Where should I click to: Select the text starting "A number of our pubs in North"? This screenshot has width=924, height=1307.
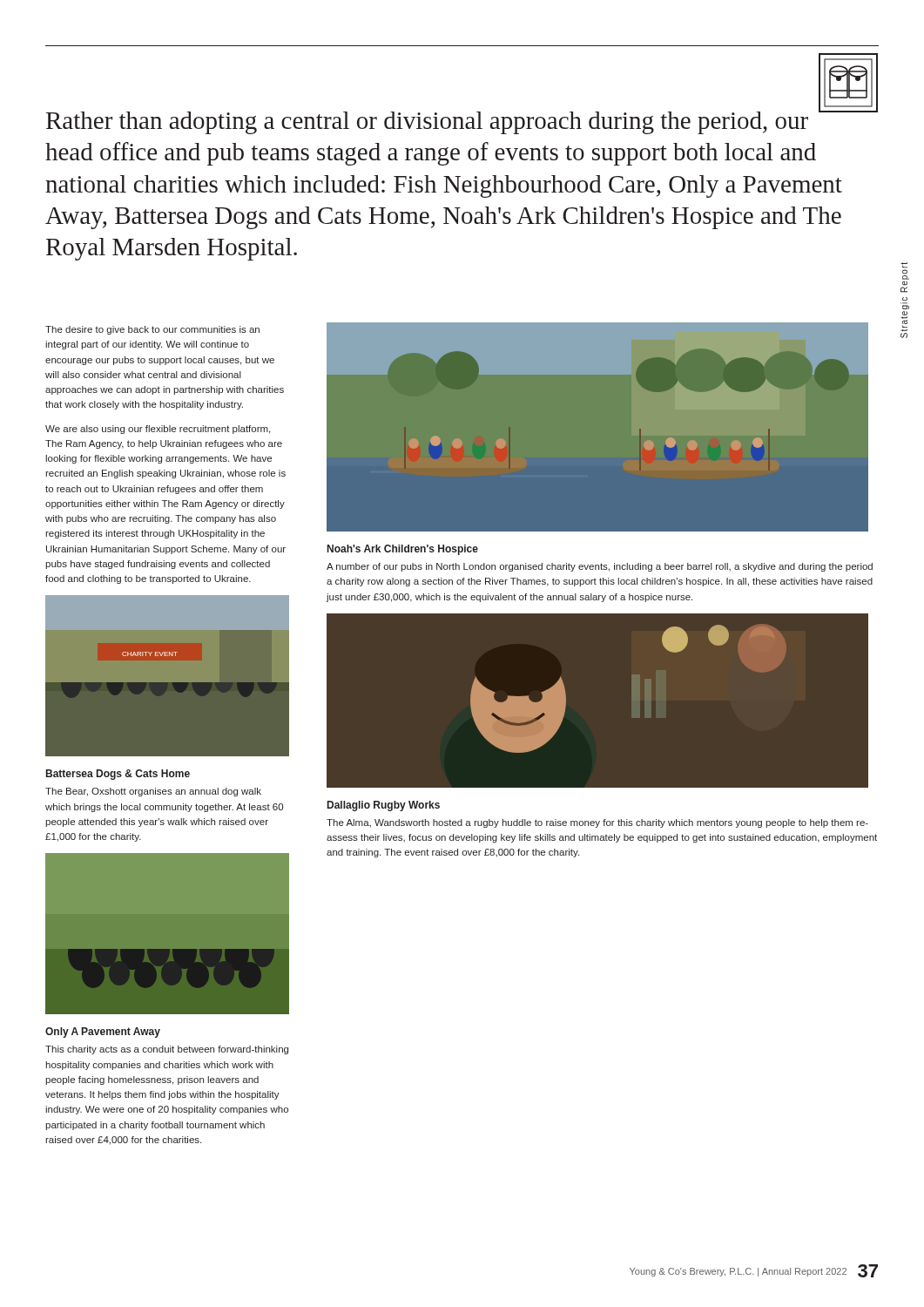point(600,581)
